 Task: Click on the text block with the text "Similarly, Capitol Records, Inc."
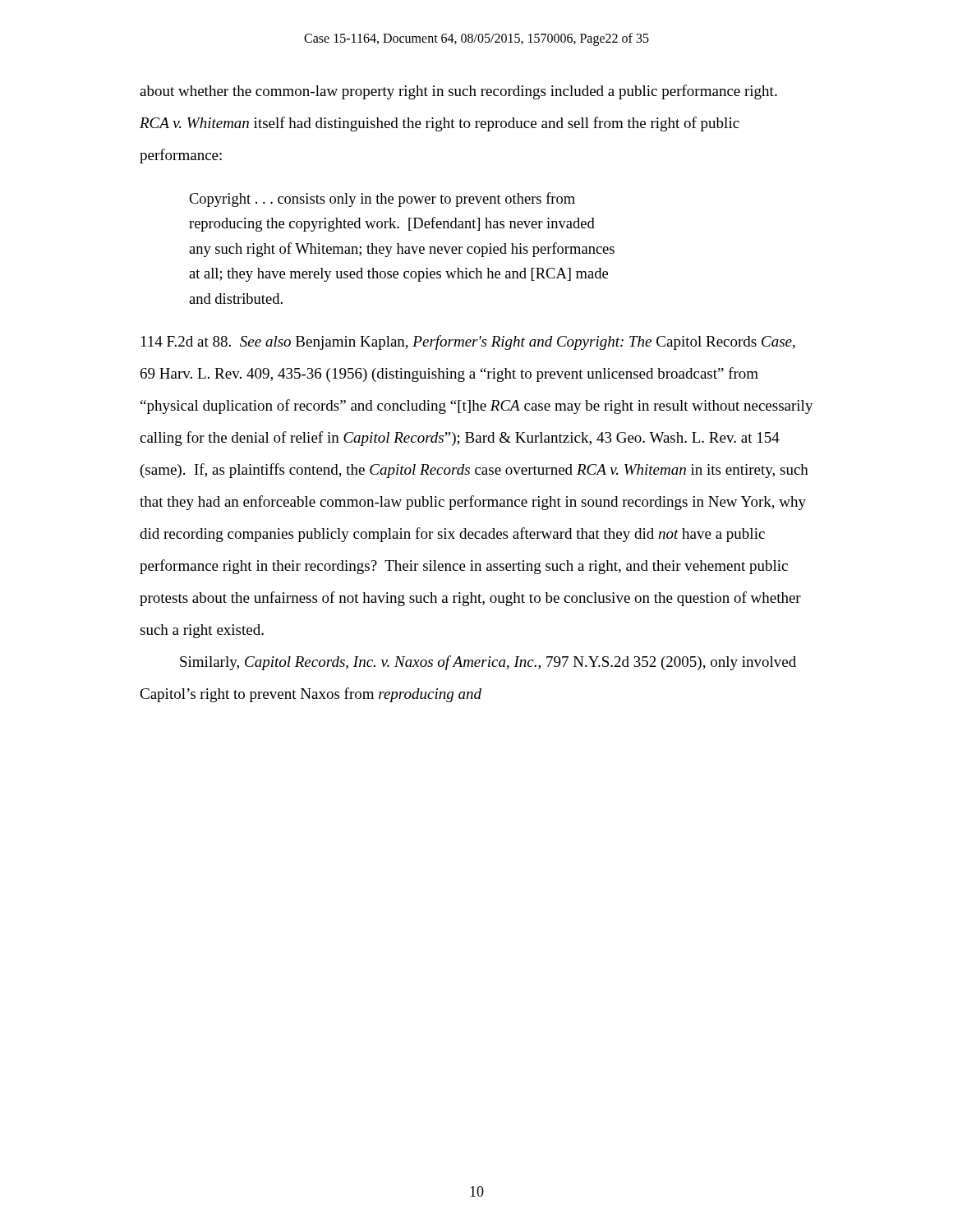[468, 677]
